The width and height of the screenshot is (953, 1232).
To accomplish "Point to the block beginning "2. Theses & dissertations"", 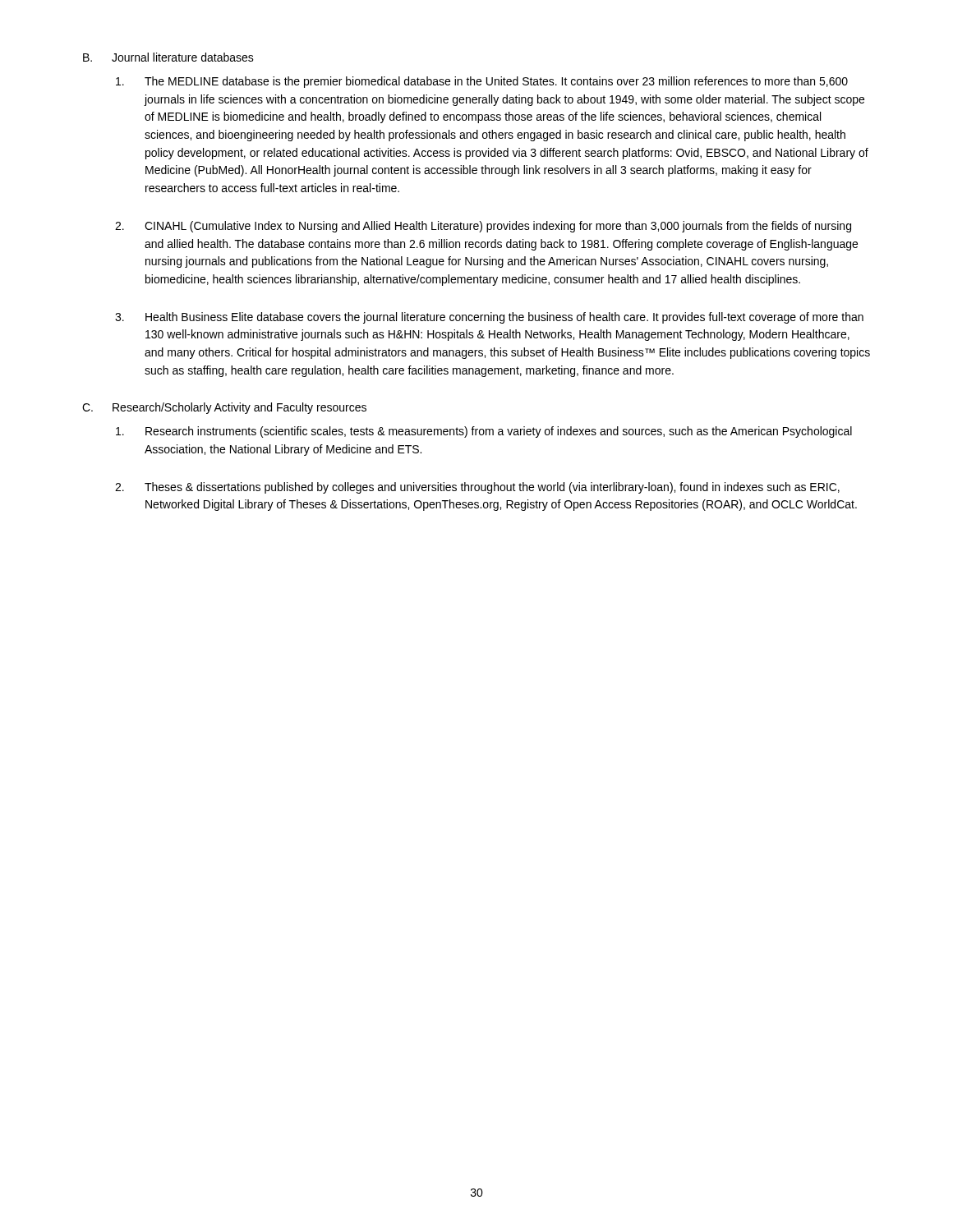I will point(493,496).
